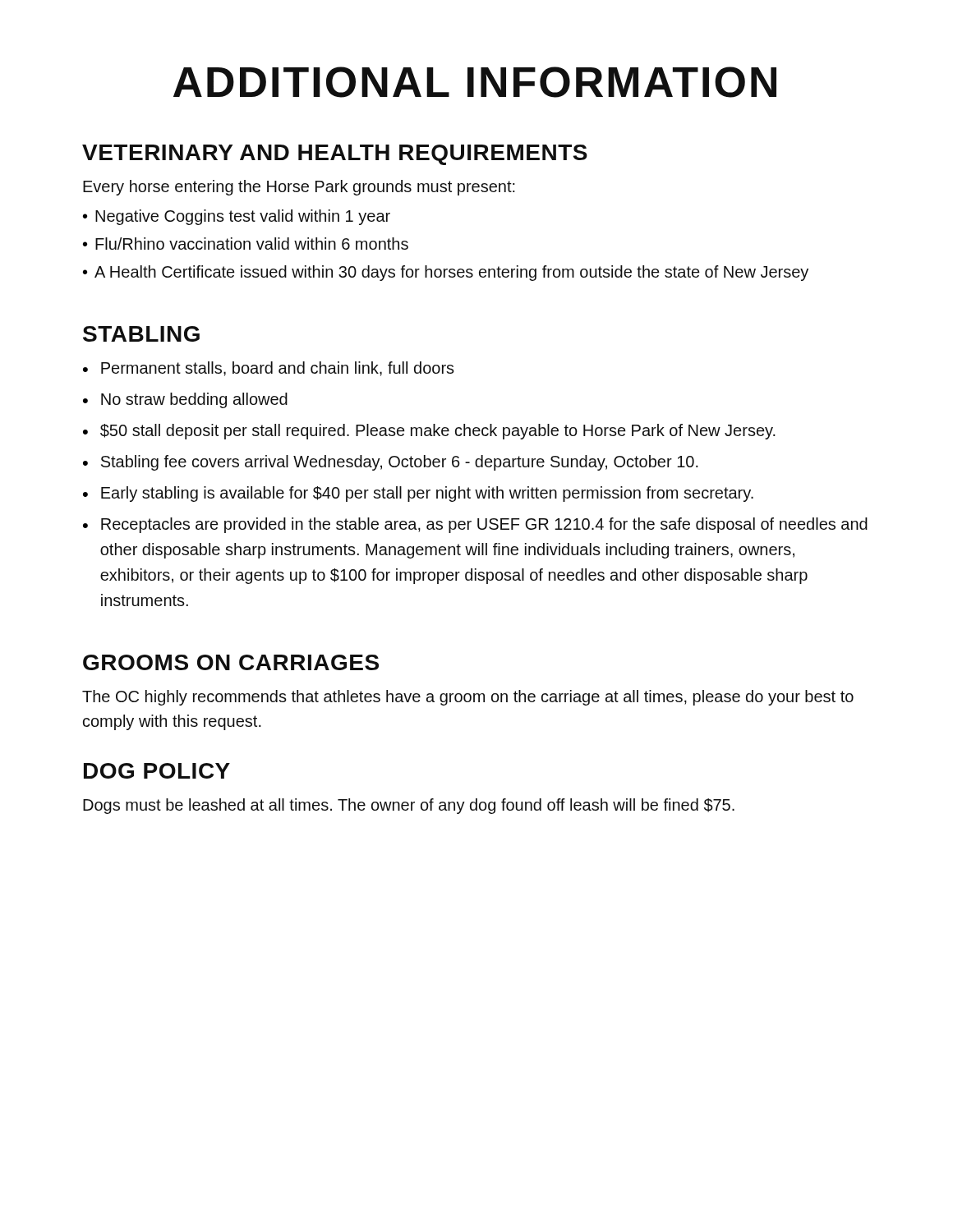Point to the block beginning "Dogs must be leashed at all times. The"

[x=409, y=805]
